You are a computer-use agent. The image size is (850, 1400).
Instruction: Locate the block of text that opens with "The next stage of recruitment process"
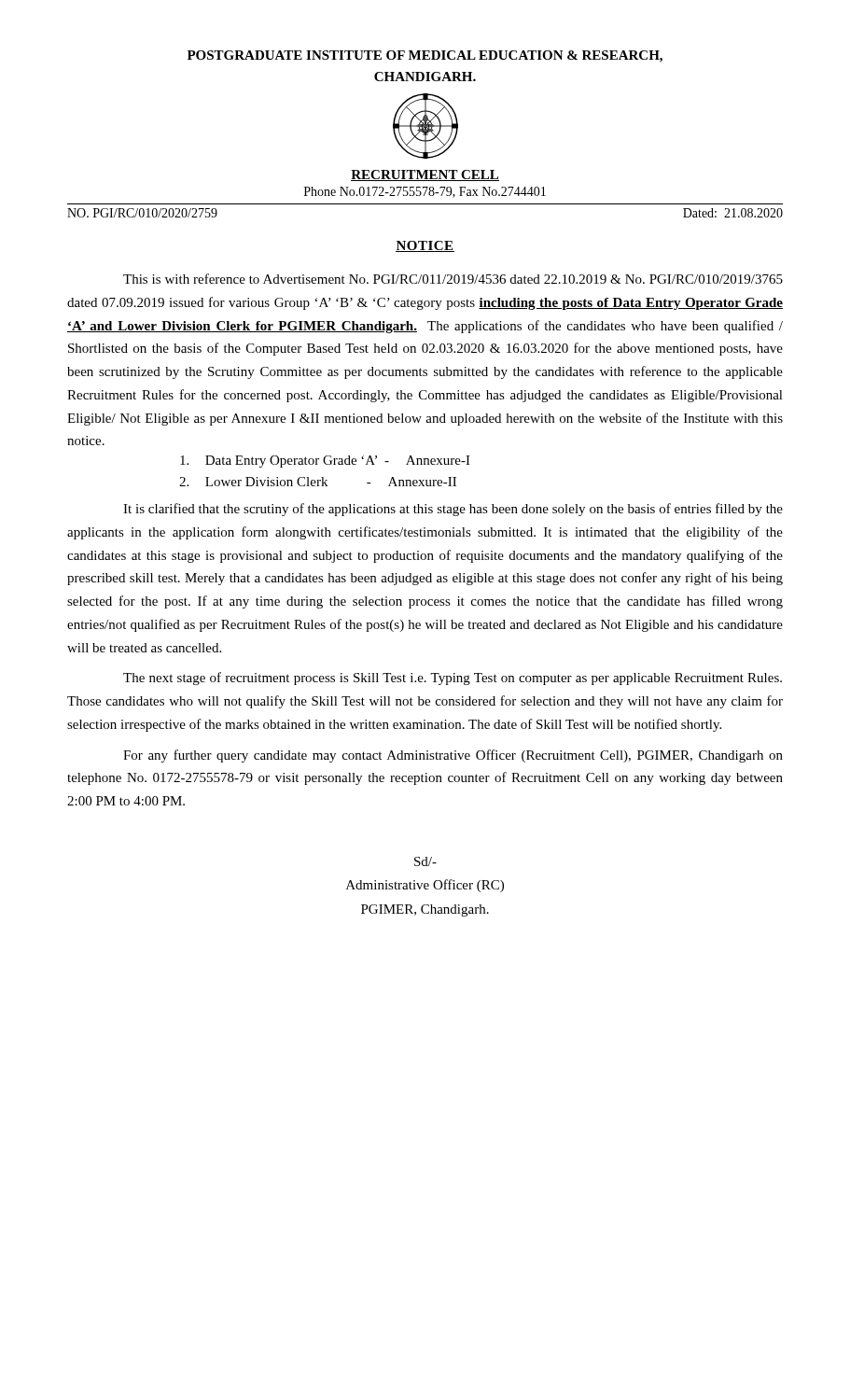point(425,701)
